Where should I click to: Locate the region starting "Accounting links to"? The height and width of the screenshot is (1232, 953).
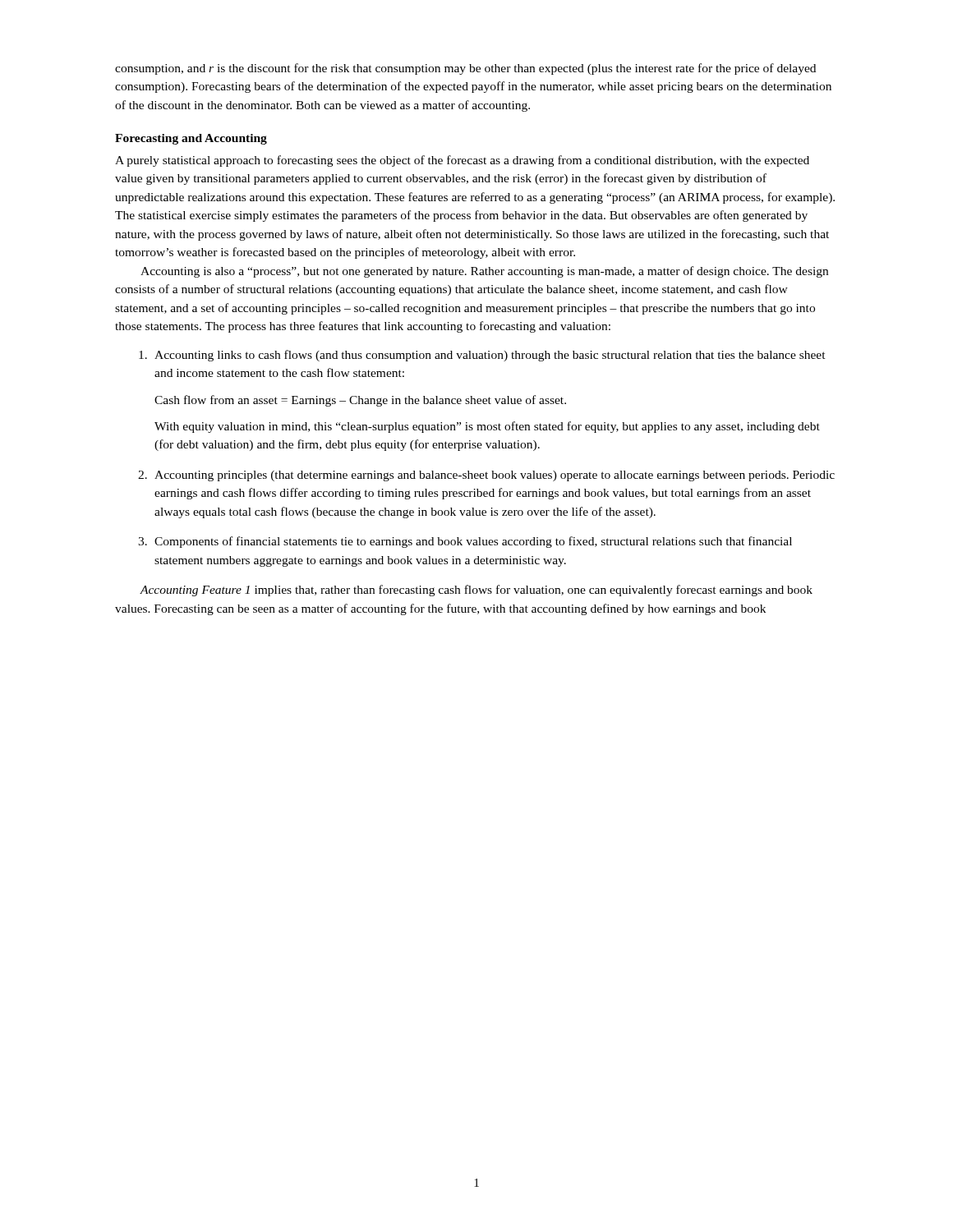coord(476,400)
